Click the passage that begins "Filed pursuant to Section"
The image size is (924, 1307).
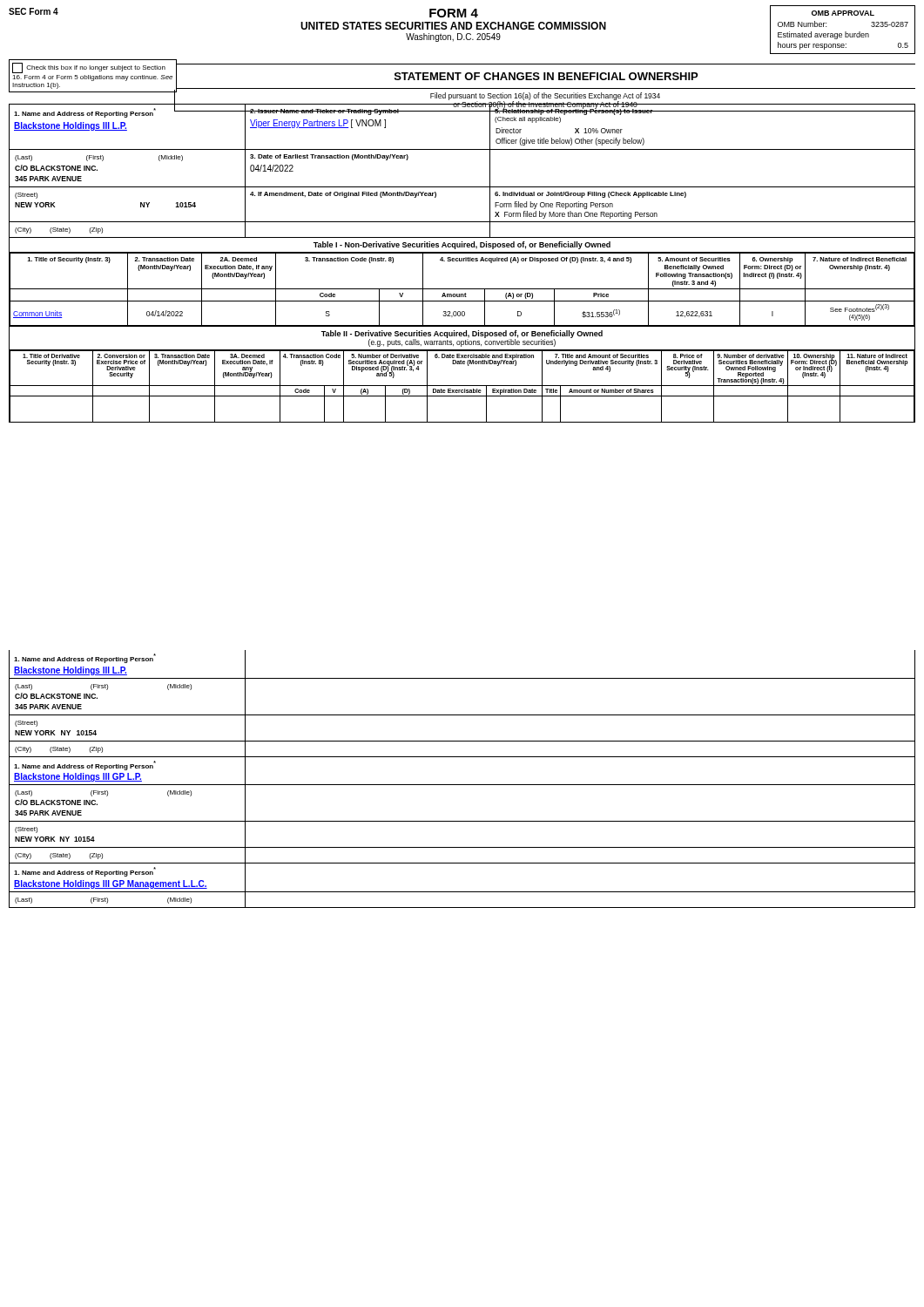[545, 100]
